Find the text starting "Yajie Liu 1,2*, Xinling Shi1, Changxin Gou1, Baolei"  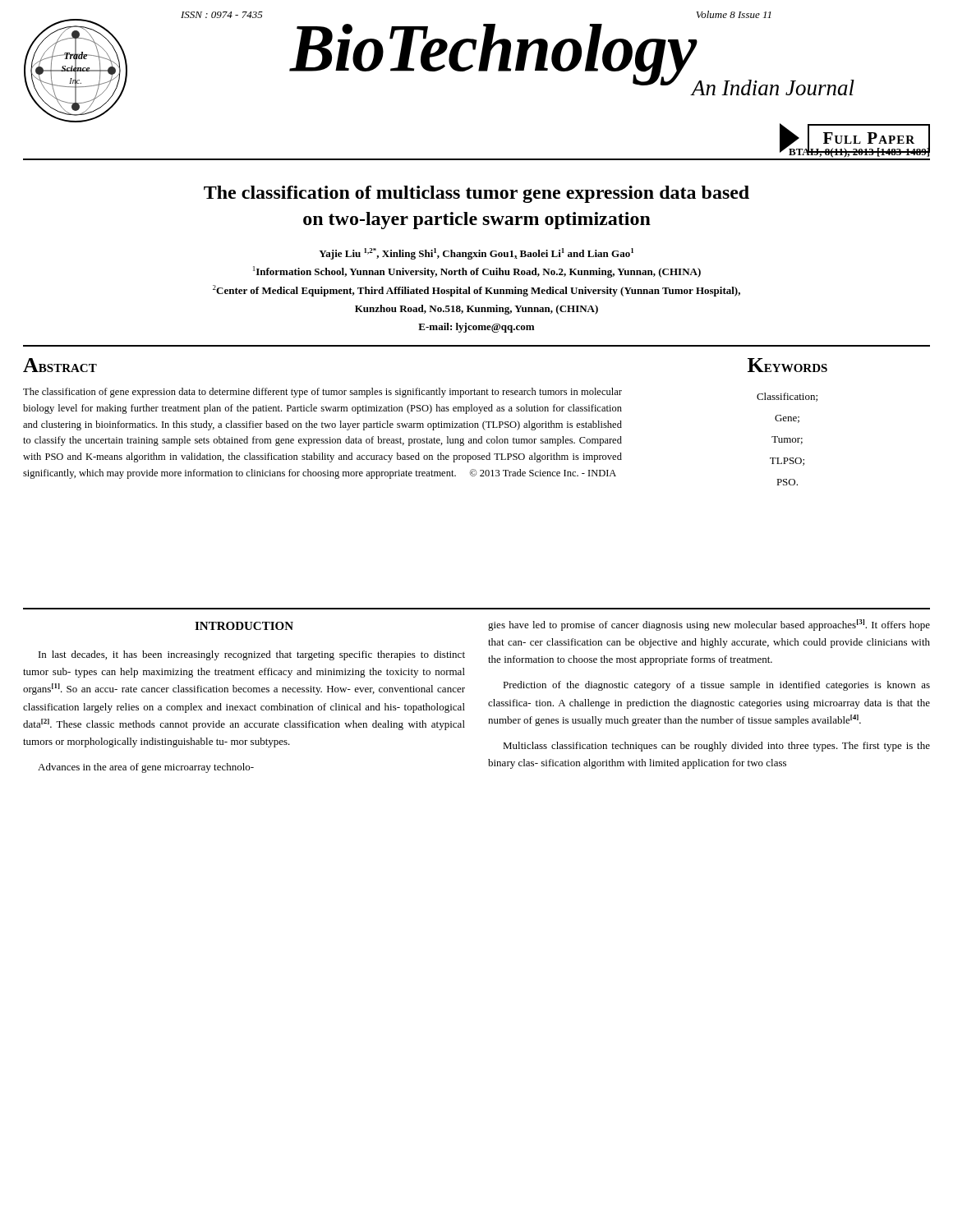[476, 290]
